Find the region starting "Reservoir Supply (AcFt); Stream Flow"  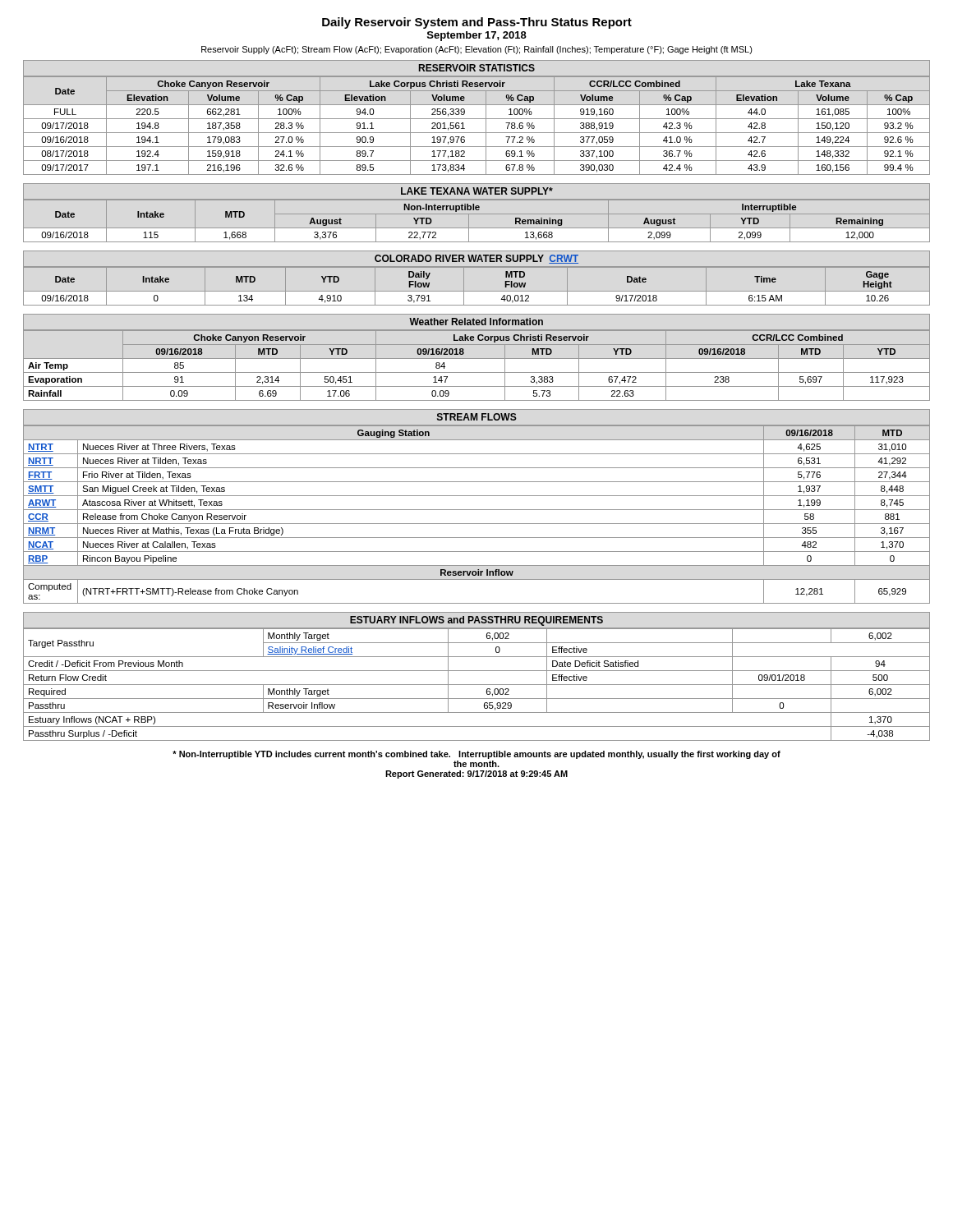pyautogui.click(x=476, y=49)
